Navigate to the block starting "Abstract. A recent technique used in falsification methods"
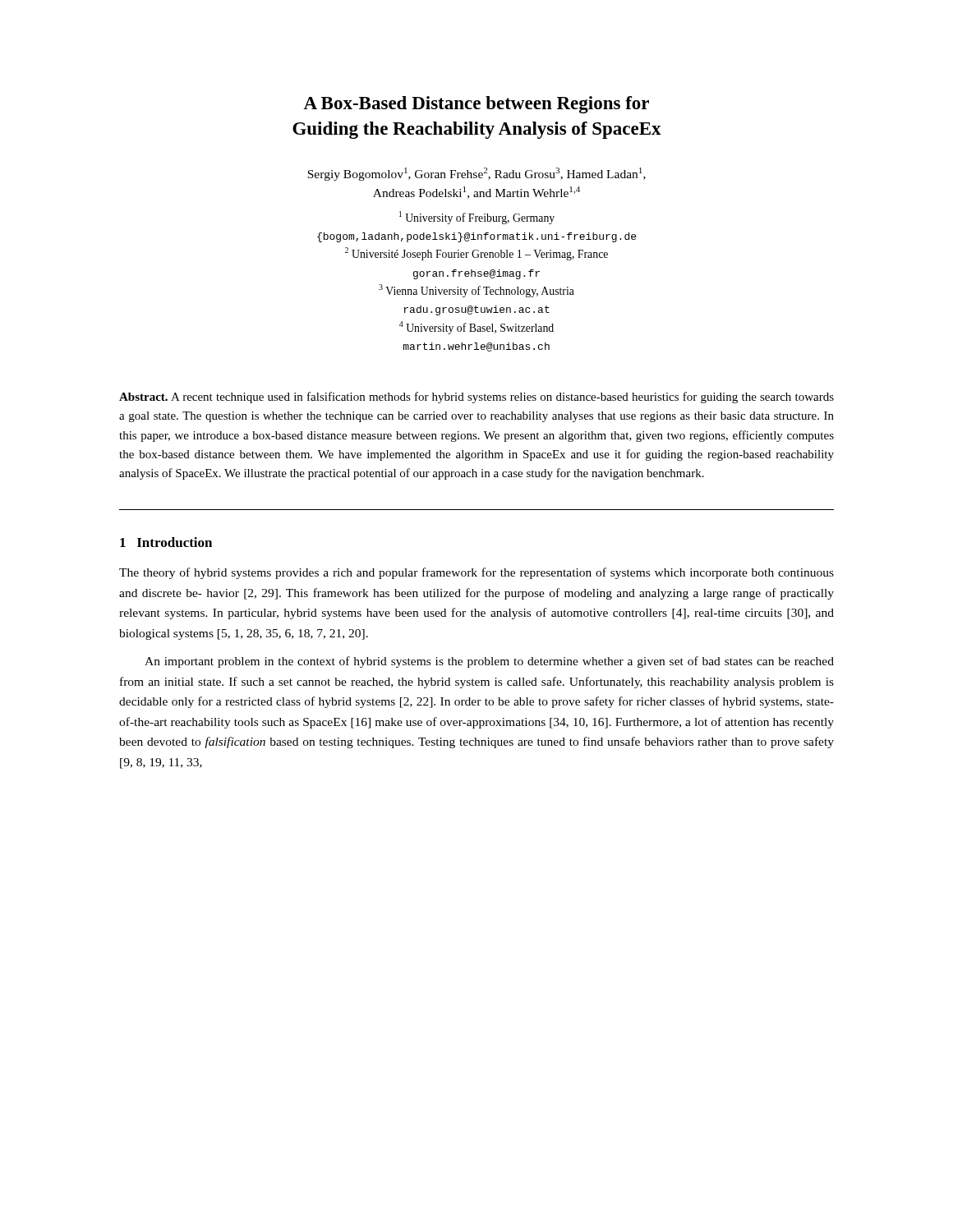 point(476,435)
